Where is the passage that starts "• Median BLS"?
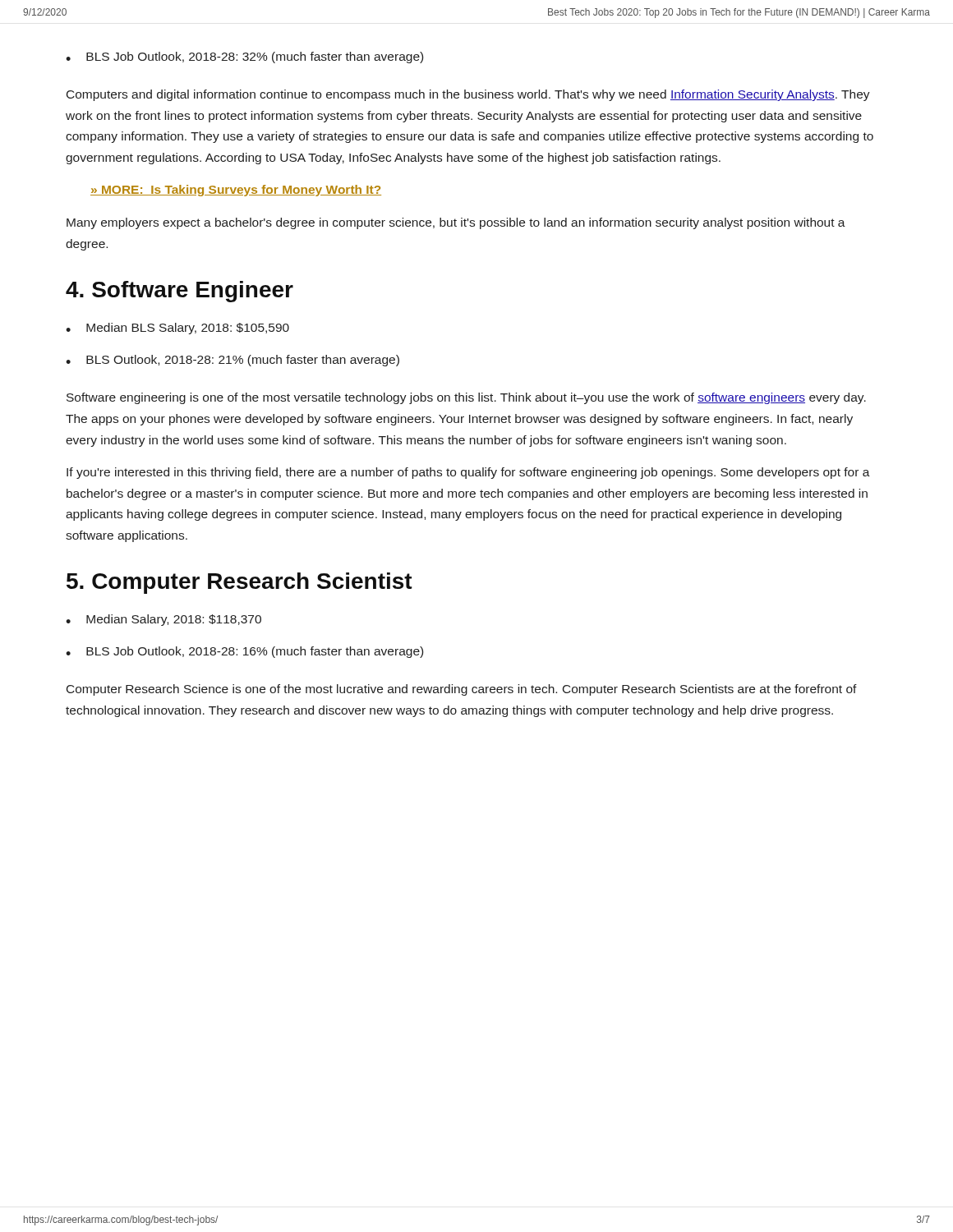This screenshot has width=953, height=1232. [178, 330]
